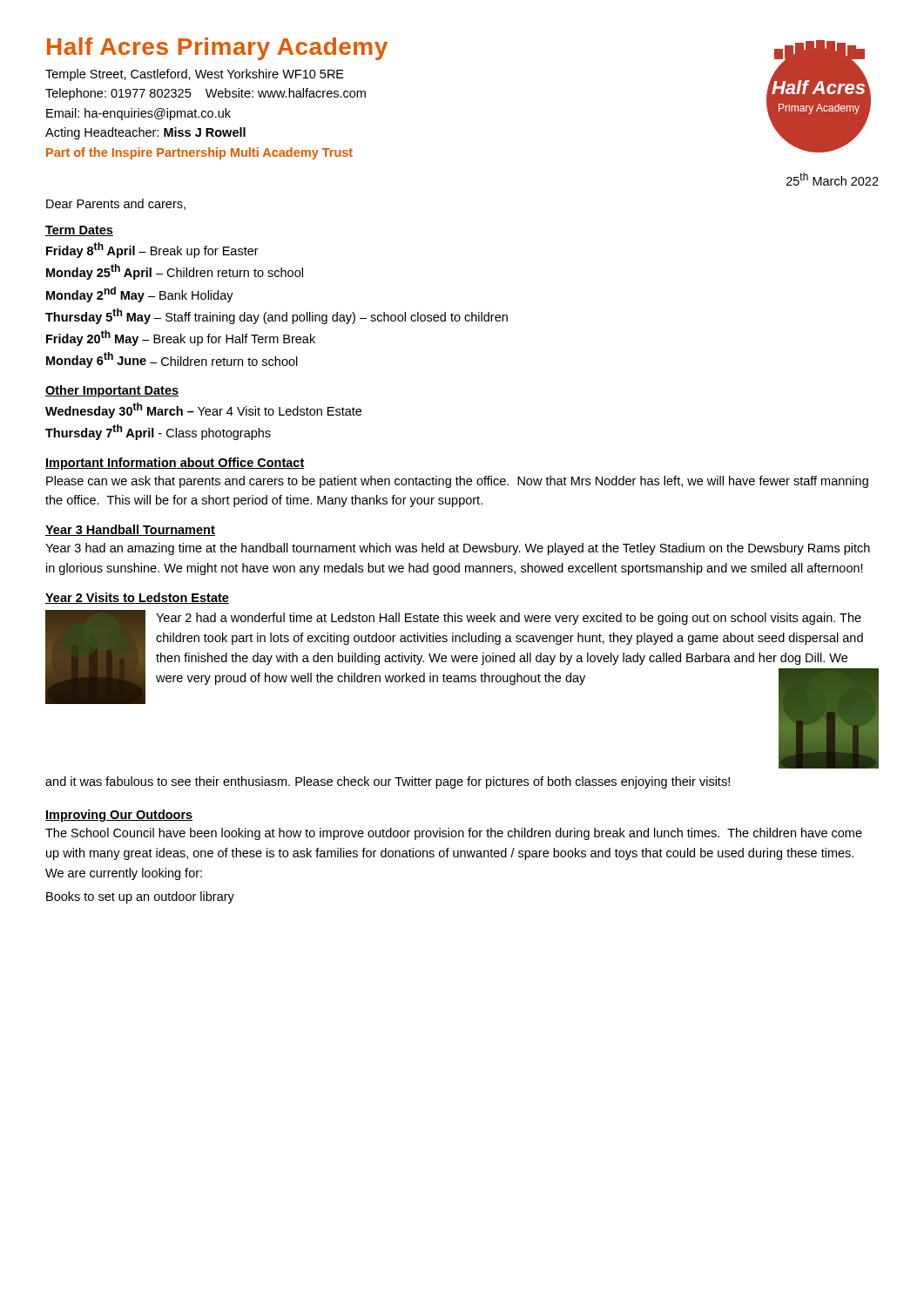This screenshot has height=1307, width=924.
Task: Locate the list item that reads "Wednesday 30th March –"
Action: tap(204, 409)
